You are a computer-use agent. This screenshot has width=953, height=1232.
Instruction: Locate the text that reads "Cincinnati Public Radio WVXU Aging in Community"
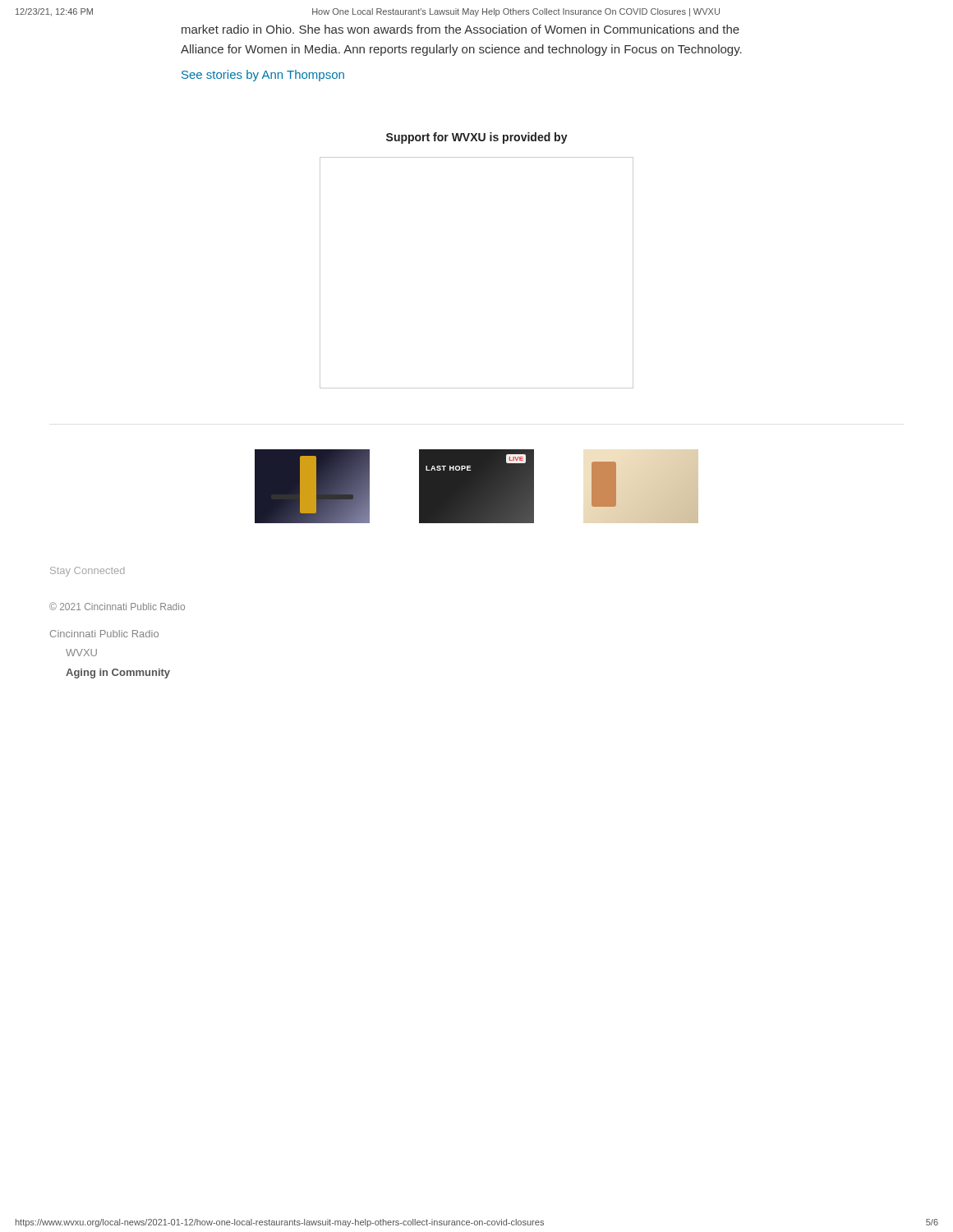[x=104, y=634]
